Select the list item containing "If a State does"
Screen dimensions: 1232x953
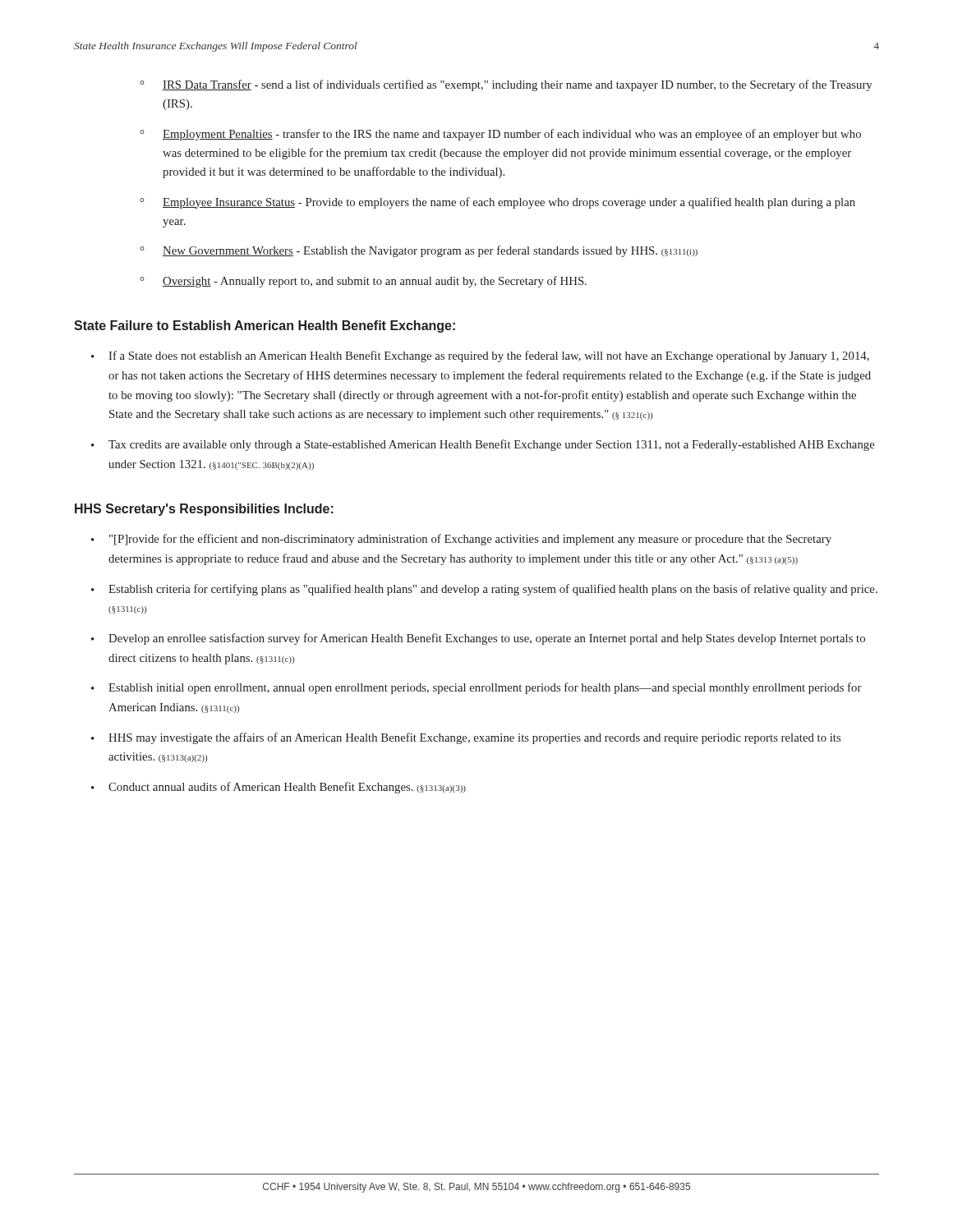tap(490, 385)
